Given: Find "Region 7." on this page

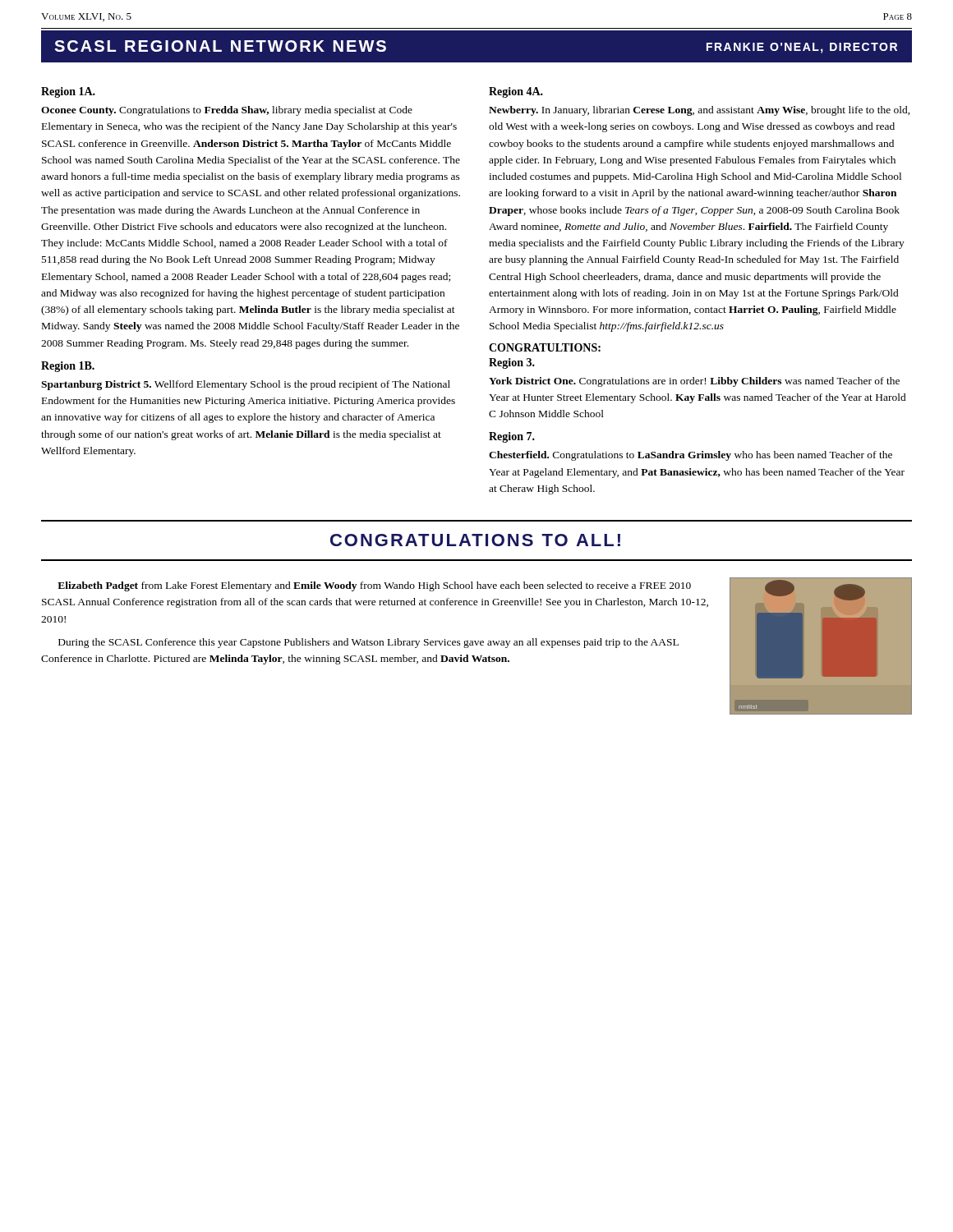Looking at the screenshot, I should point(512,437).
